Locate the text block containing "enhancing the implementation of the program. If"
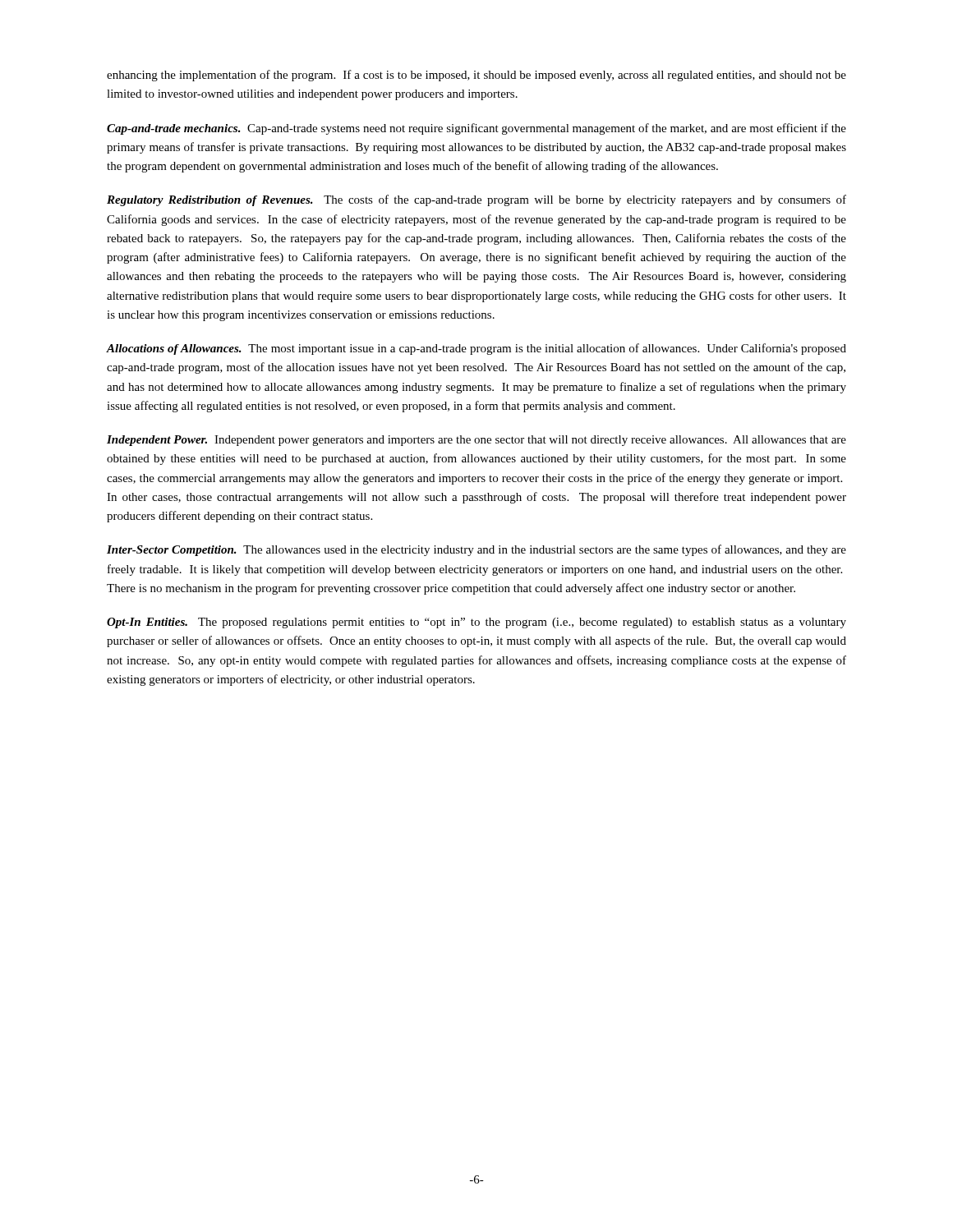 (x=476, y=84)
